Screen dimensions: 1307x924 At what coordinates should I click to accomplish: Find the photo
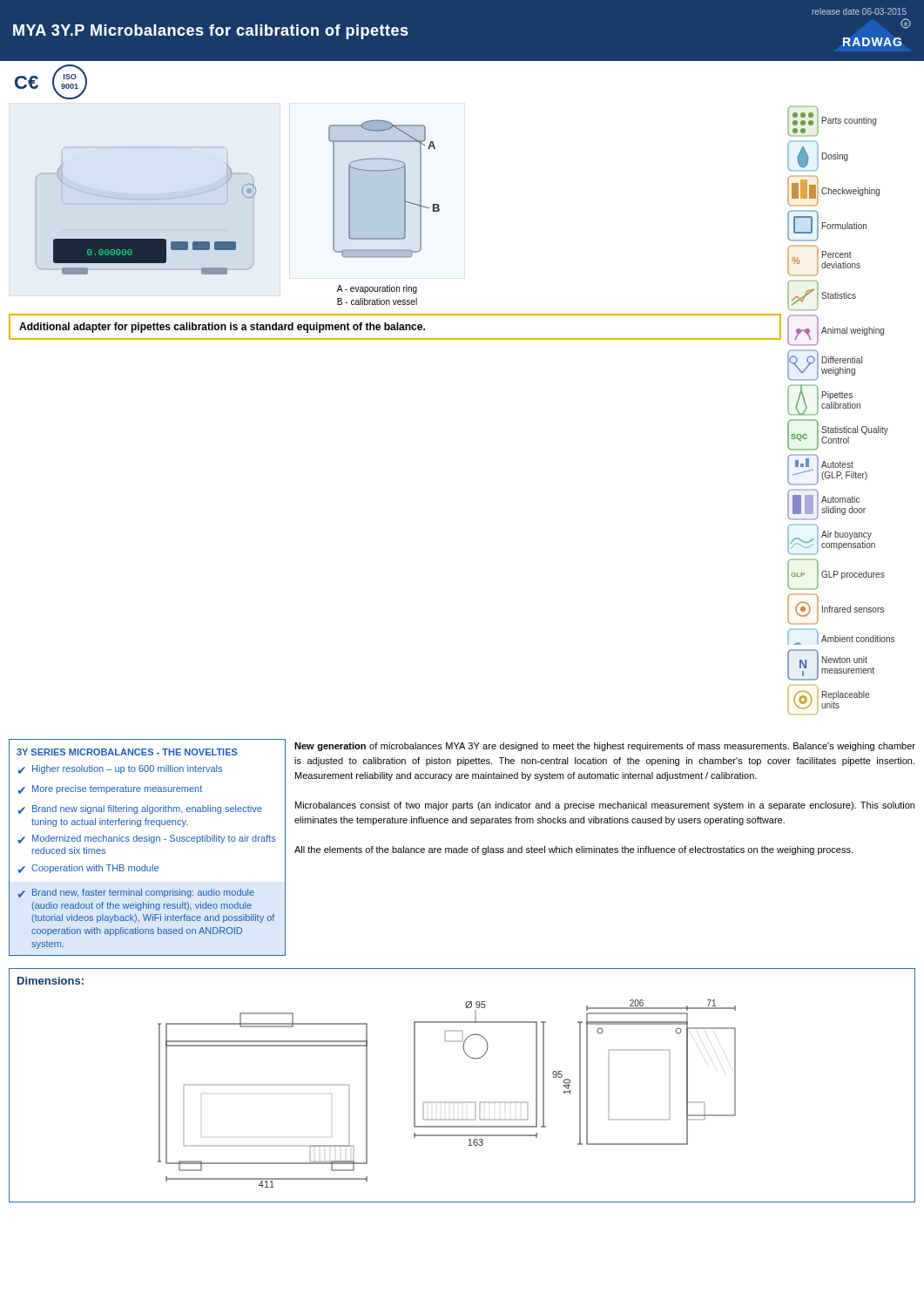pyautogui.click(x=145, y=200)
